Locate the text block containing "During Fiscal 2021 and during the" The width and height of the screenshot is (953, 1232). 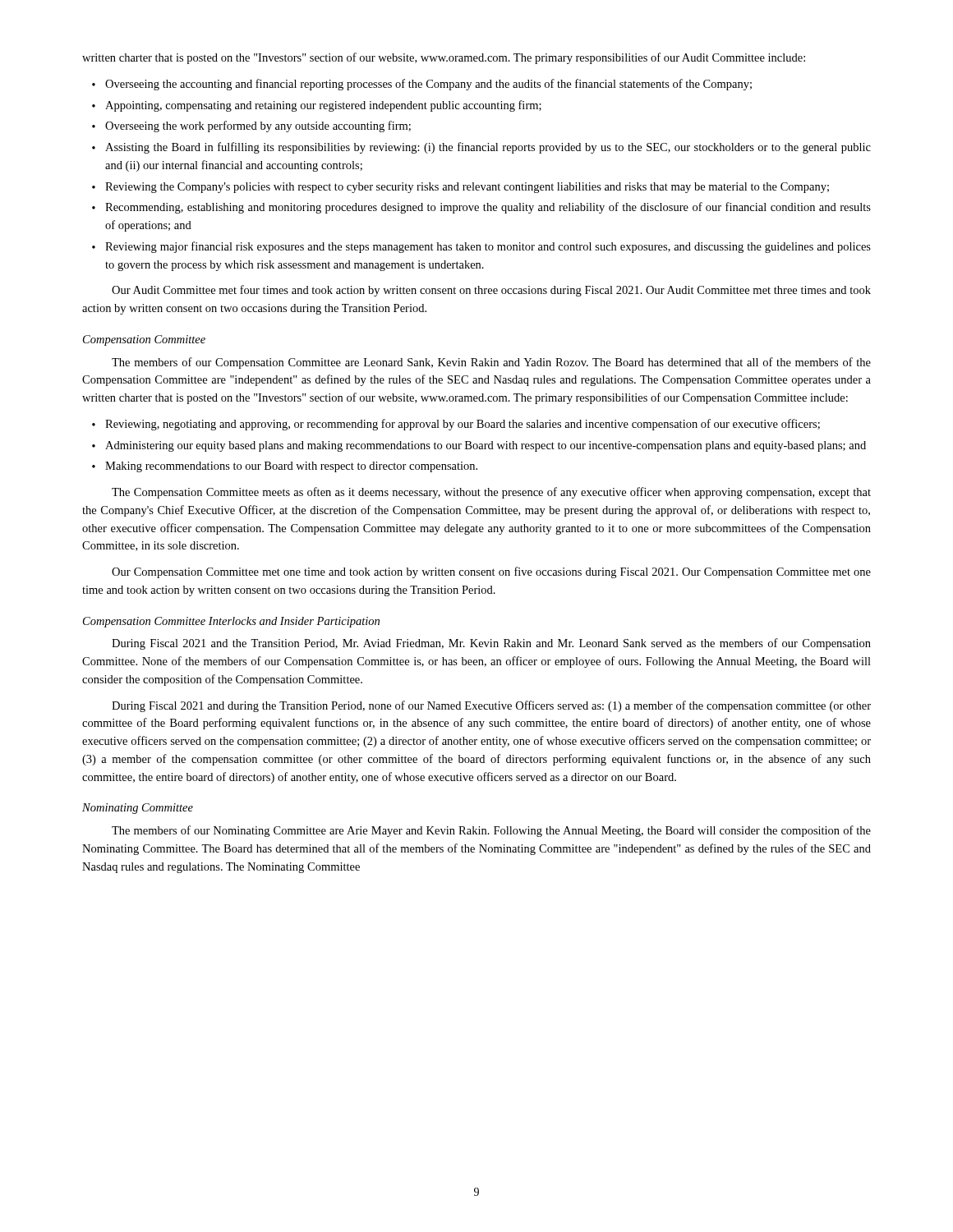[x=476, y=741]
